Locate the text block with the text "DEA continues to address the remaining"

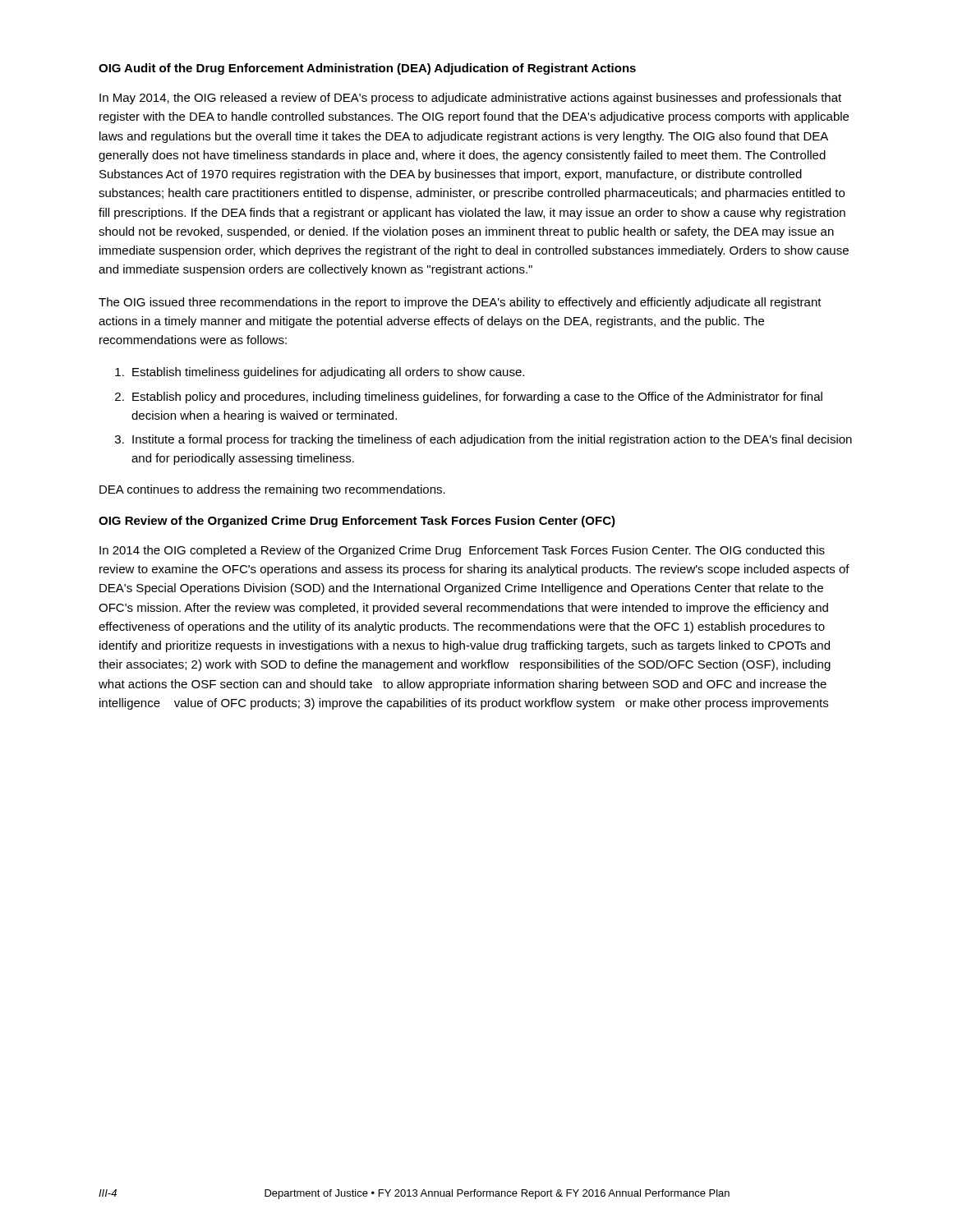point(272,489)
